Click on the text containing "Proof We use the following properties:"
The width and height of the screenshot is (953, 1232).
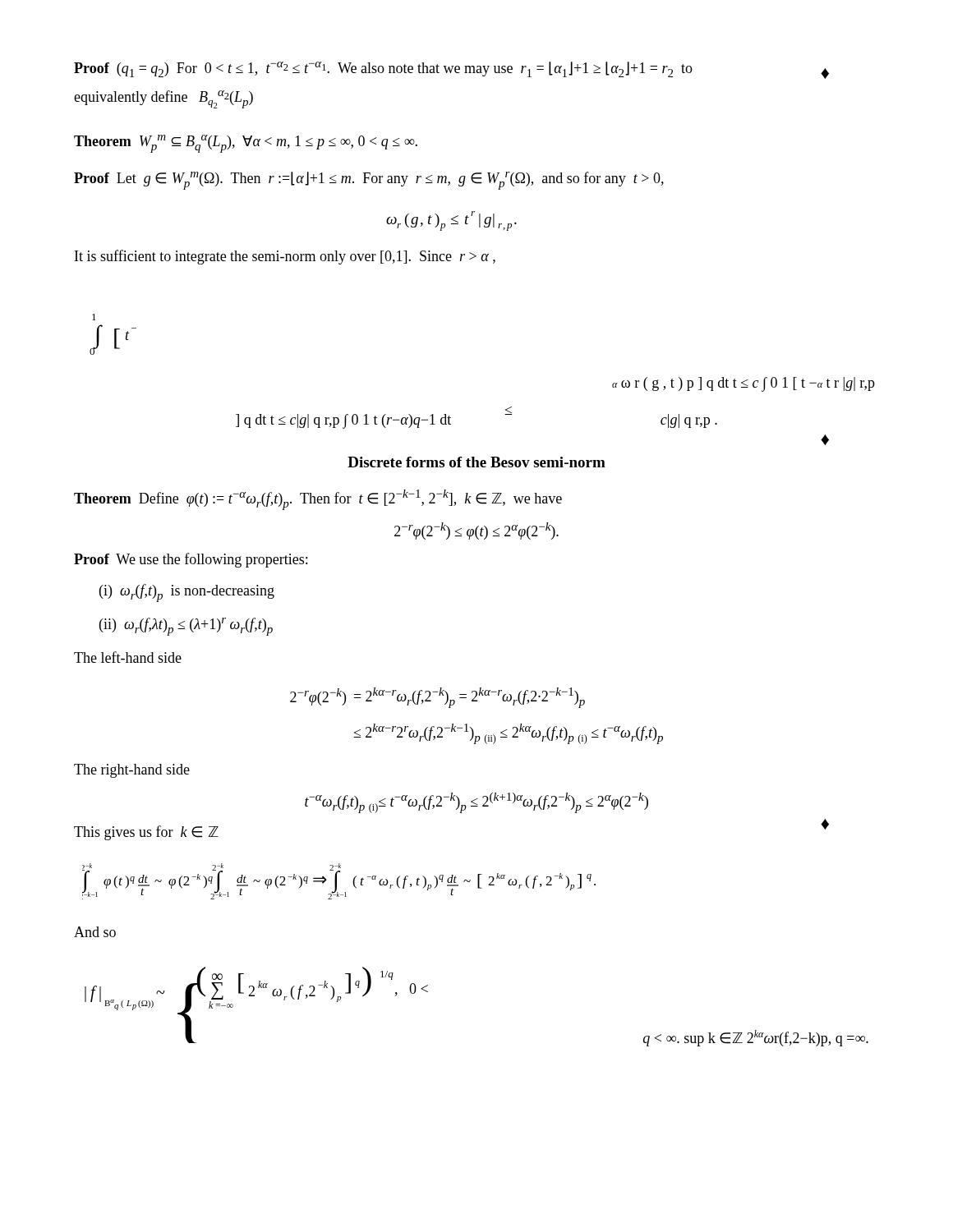[x=191, y=560]
